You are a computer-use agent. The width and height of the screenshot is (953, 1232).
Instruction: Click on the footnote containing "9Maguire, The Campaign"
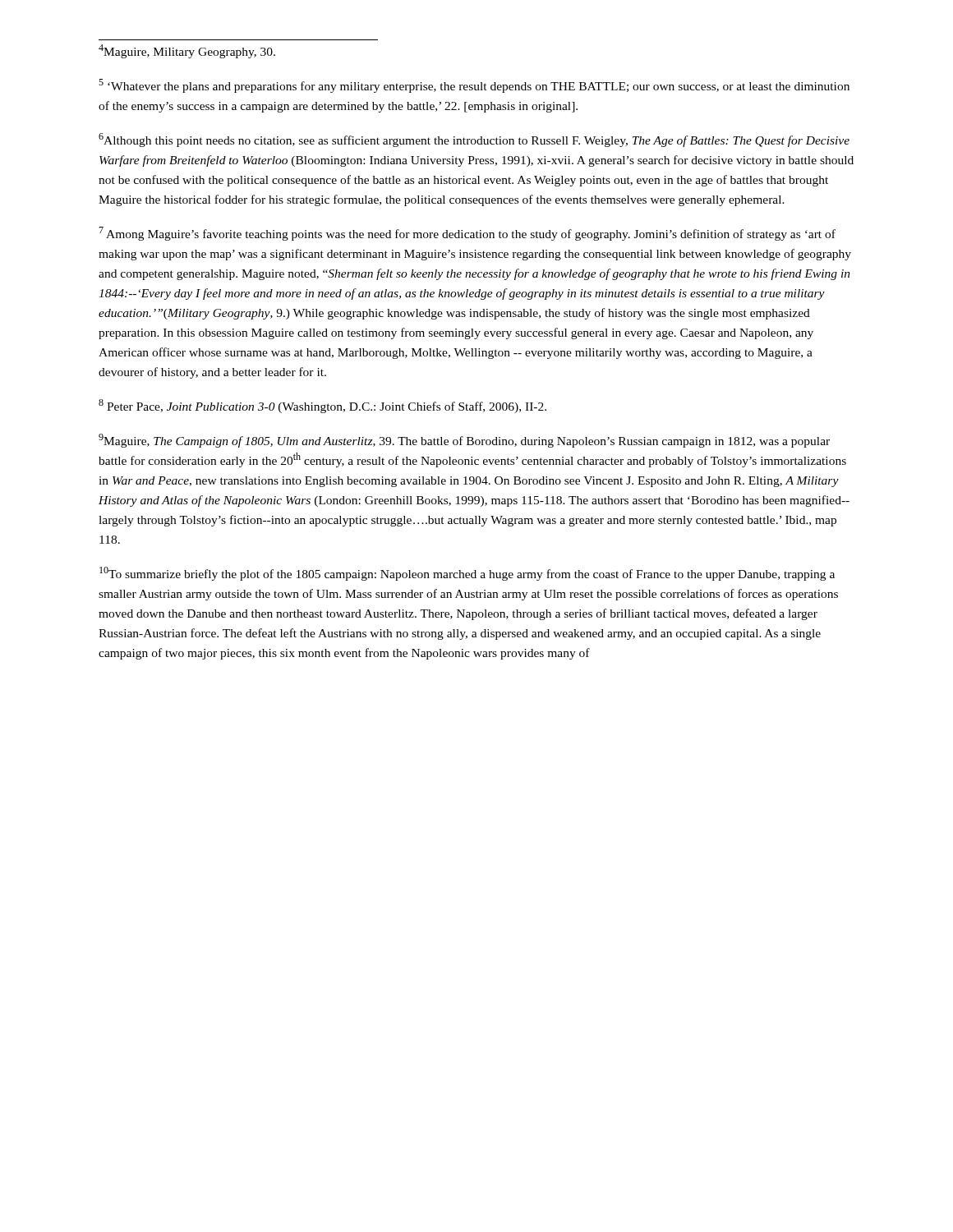click(476, 491)
